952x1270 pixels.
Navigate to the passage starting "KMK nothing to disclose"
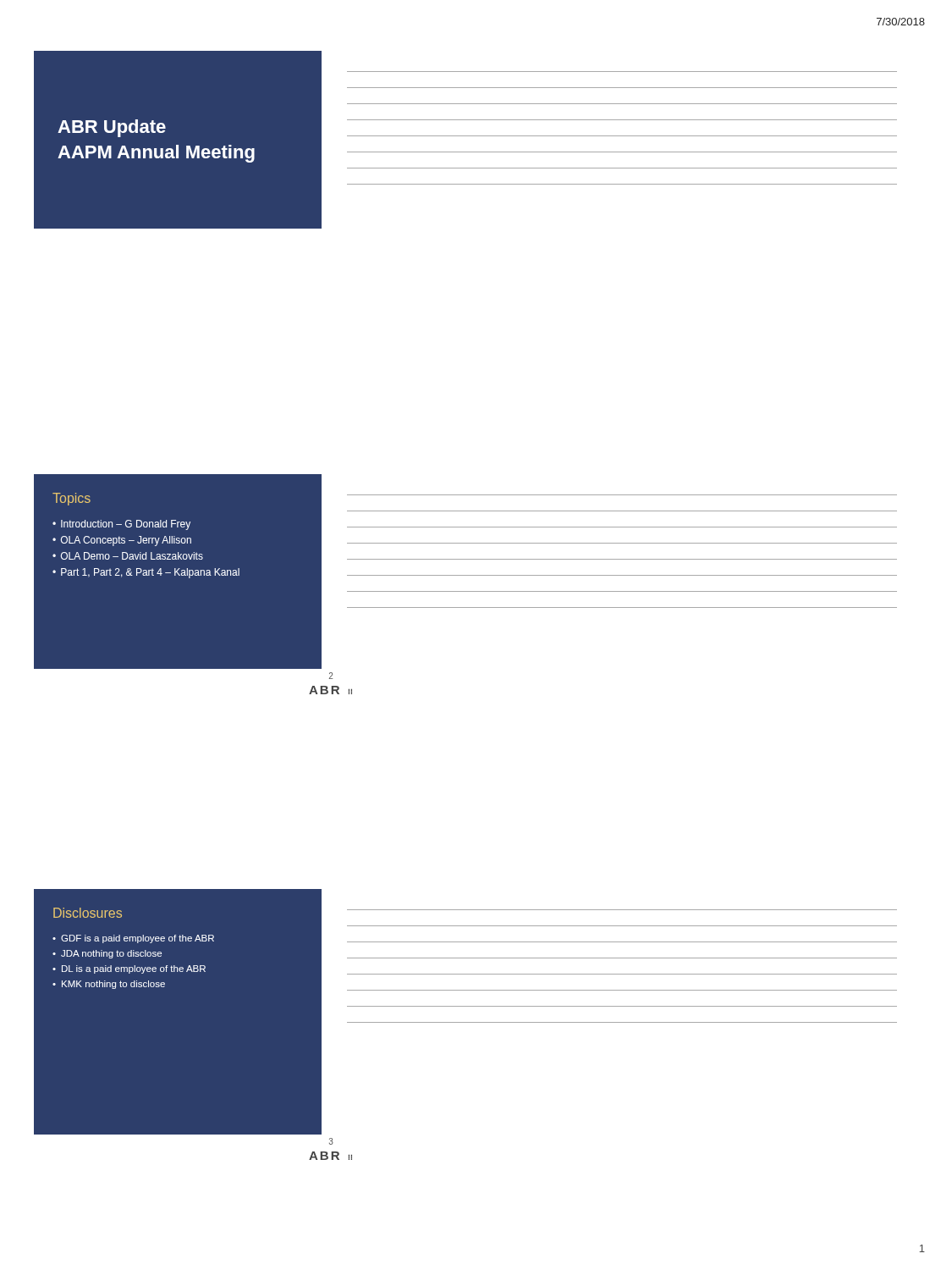113,984
